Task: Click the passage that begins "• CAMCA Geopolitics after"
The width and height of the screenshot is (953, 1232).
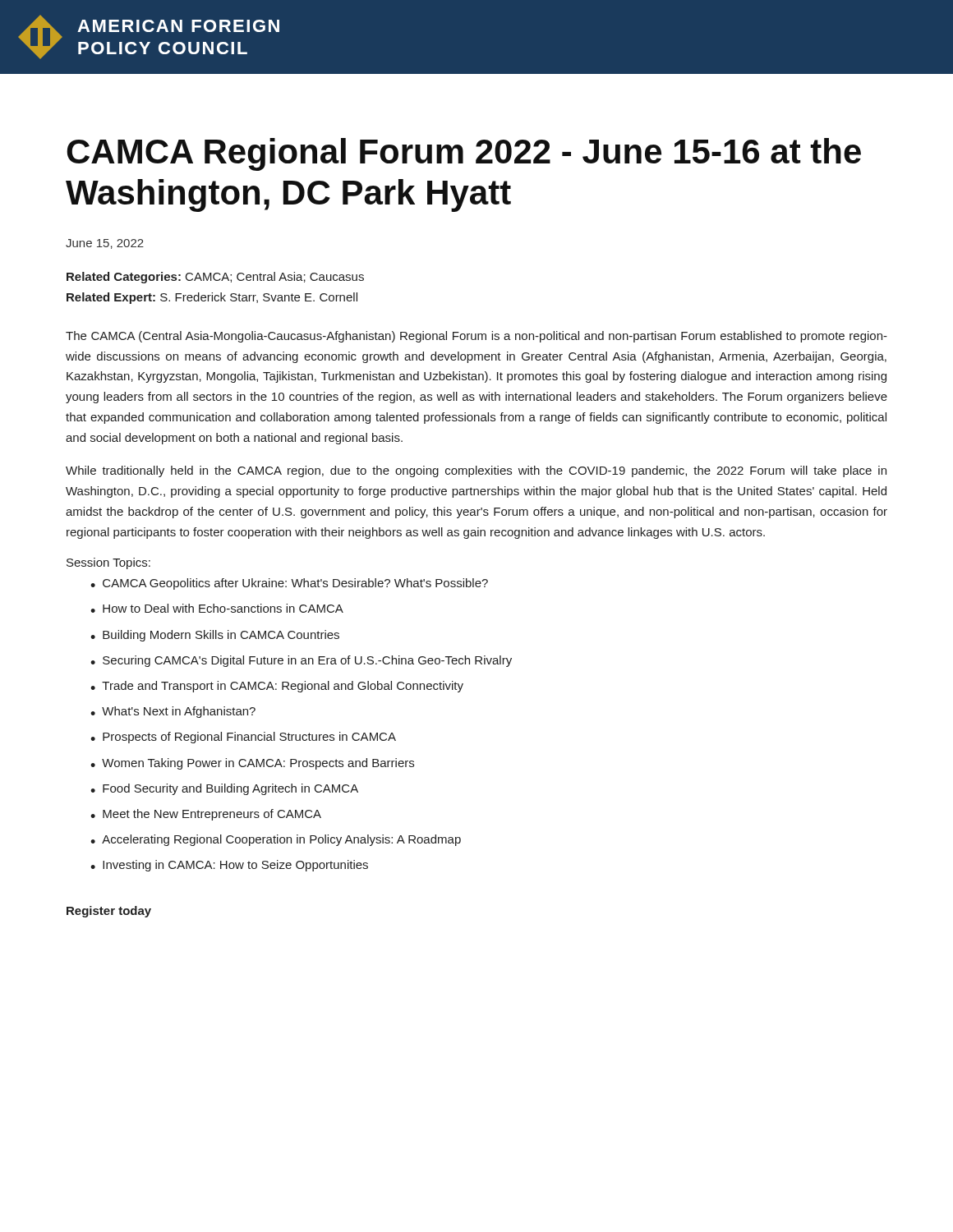Action: pos(289,586)
